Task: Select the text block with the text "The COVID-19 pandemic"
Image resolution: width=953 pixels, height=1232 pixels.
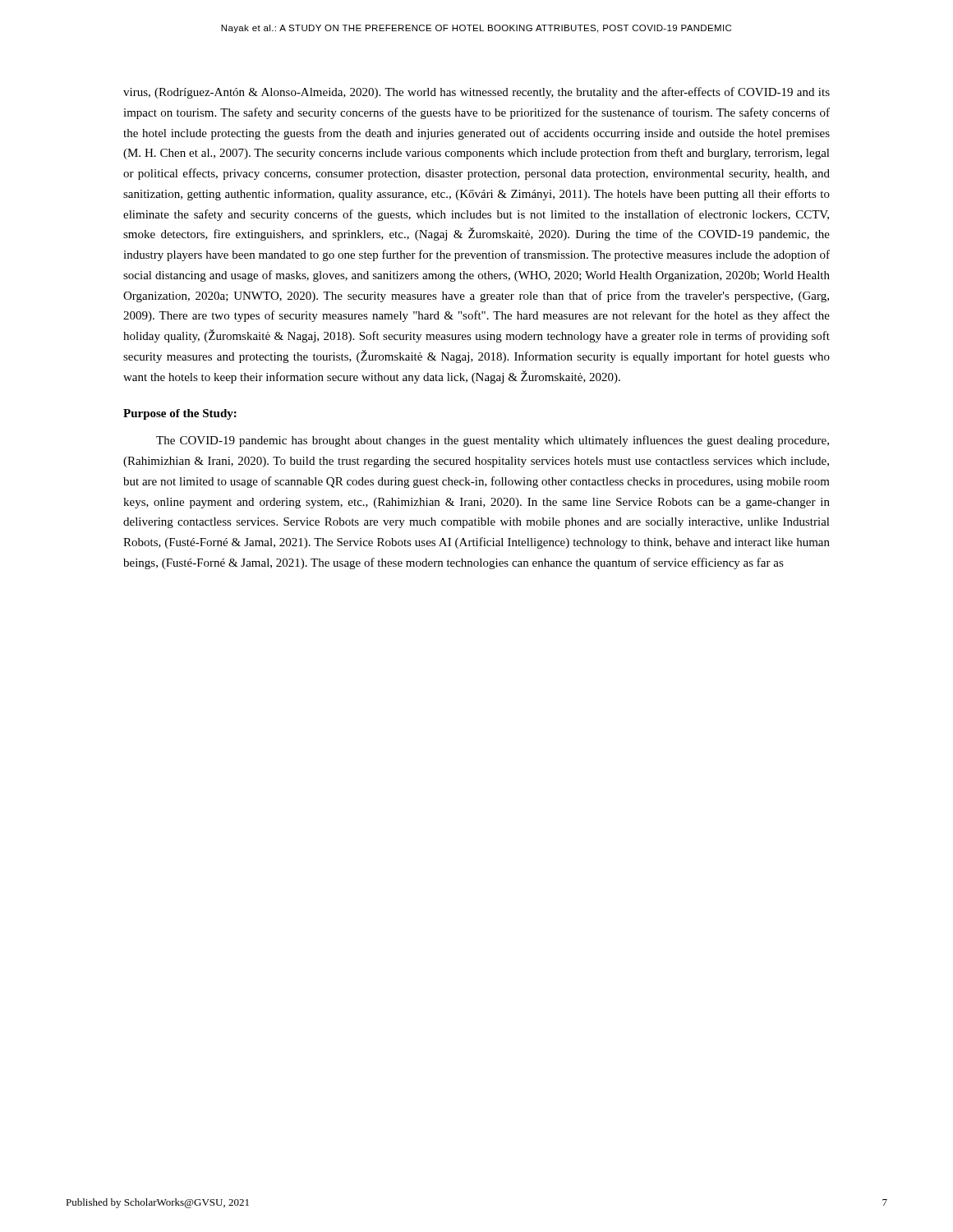Action: [x=476, y=501]
